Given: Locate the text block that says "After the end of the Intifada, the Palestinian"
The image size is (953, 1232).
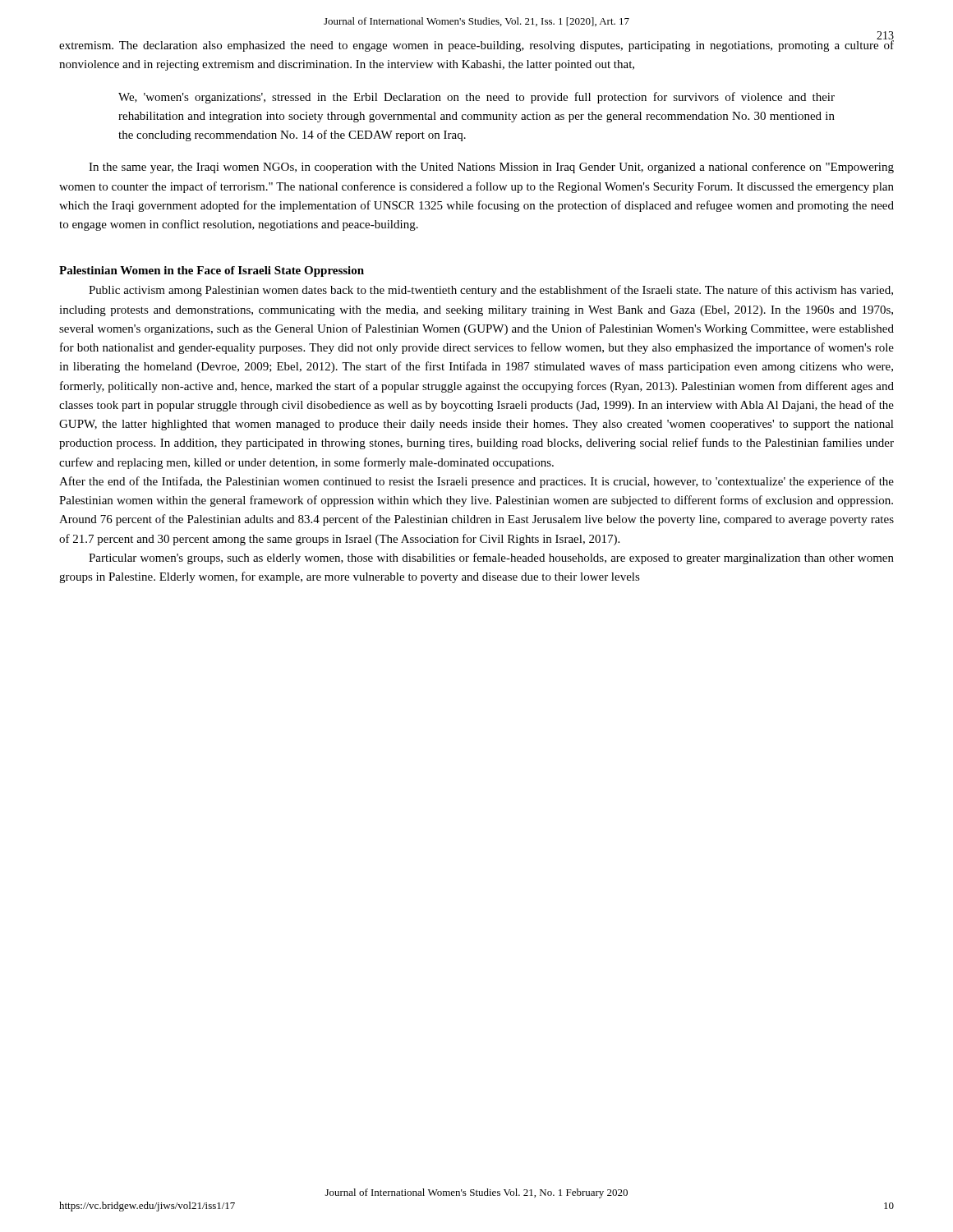Looking at the screenshot, I should point(476,510).
